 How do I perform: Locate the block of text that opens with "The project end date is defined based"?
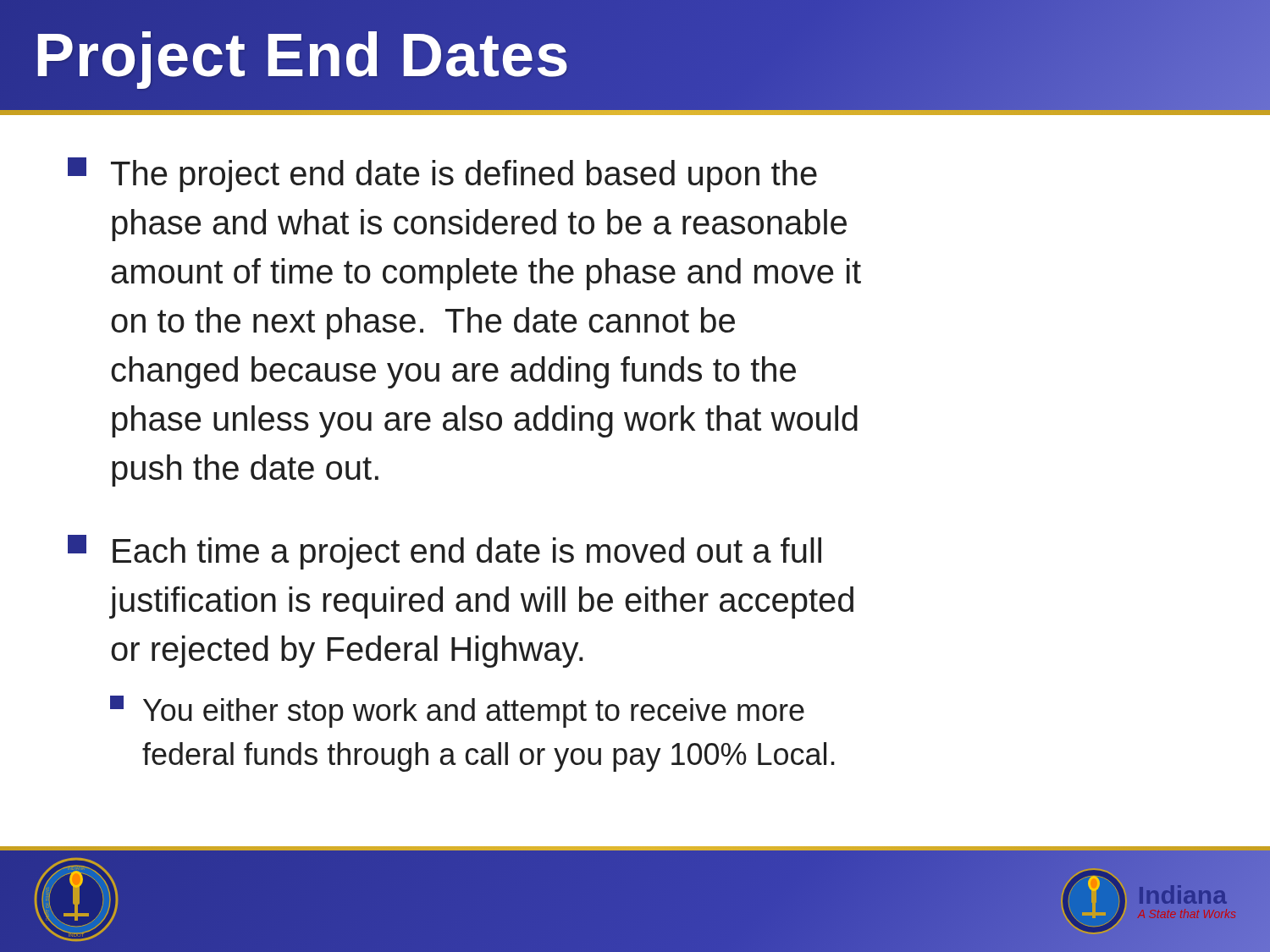point(464,321)
